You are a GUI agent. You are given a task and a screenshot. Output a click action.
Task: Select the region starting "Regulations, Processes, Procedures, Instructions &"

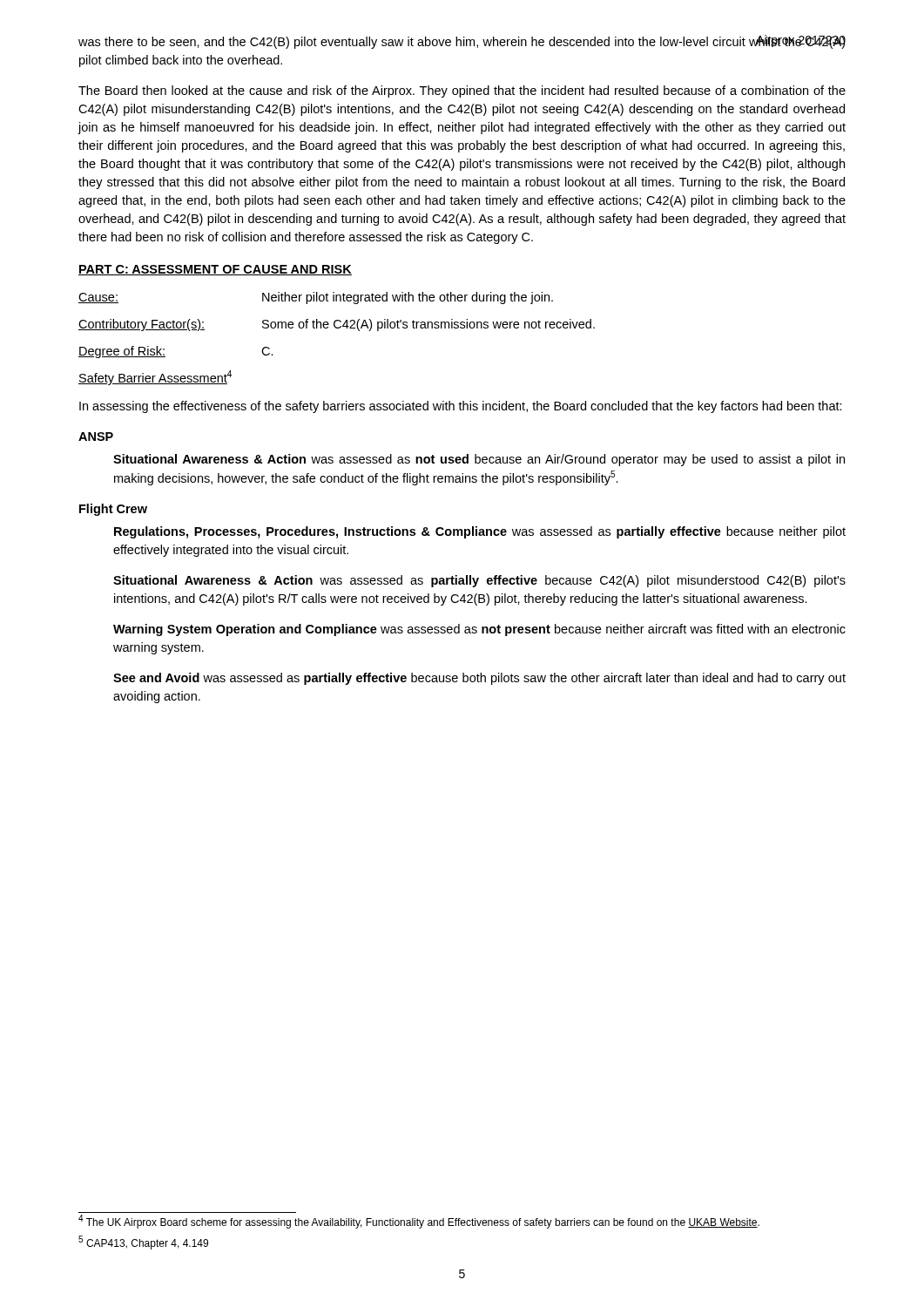(x=479, y=541)
